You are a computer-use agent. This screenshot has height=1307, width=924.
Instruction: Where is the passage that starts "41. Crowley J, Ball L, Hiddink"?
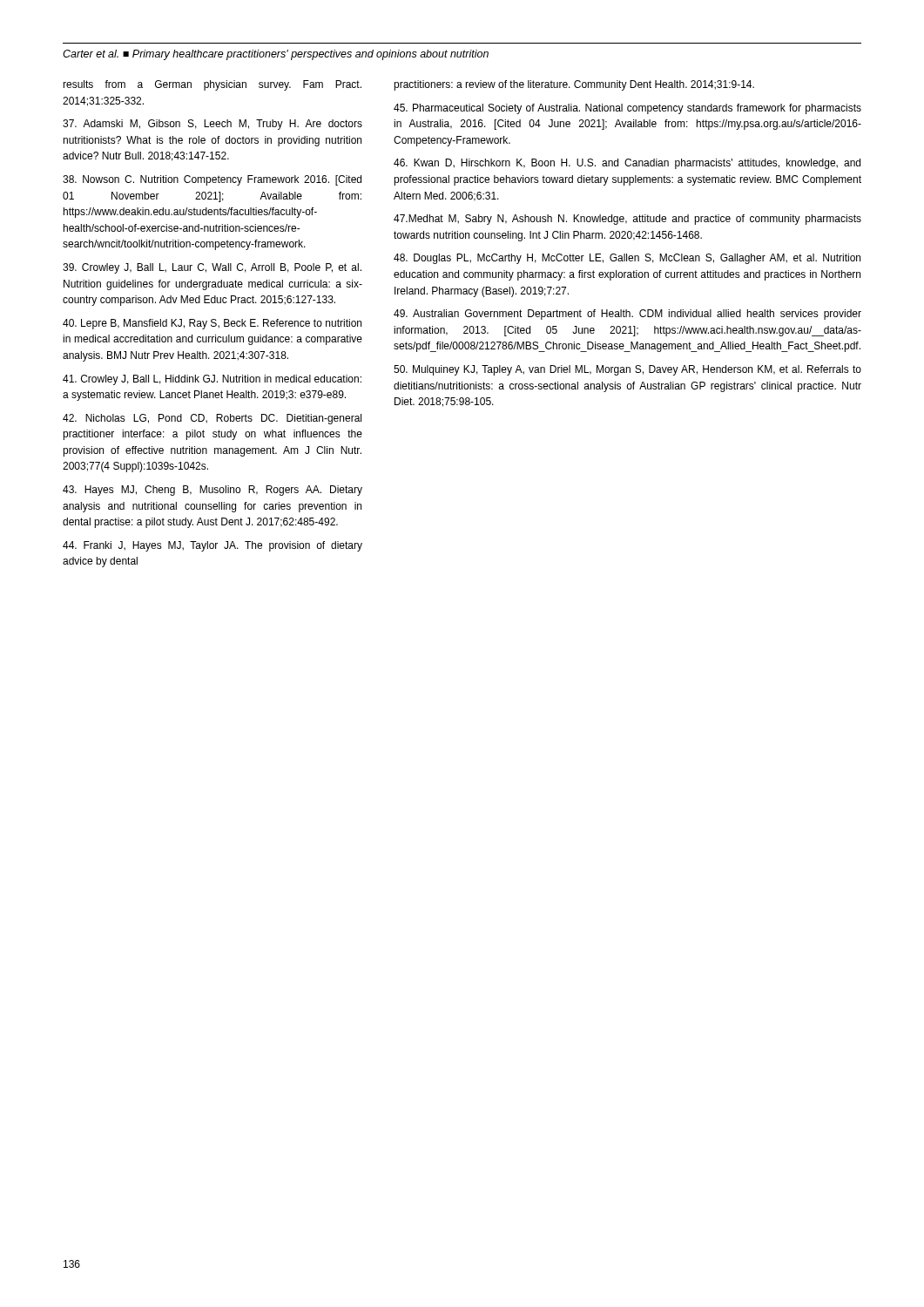click(x=213, y=387)
